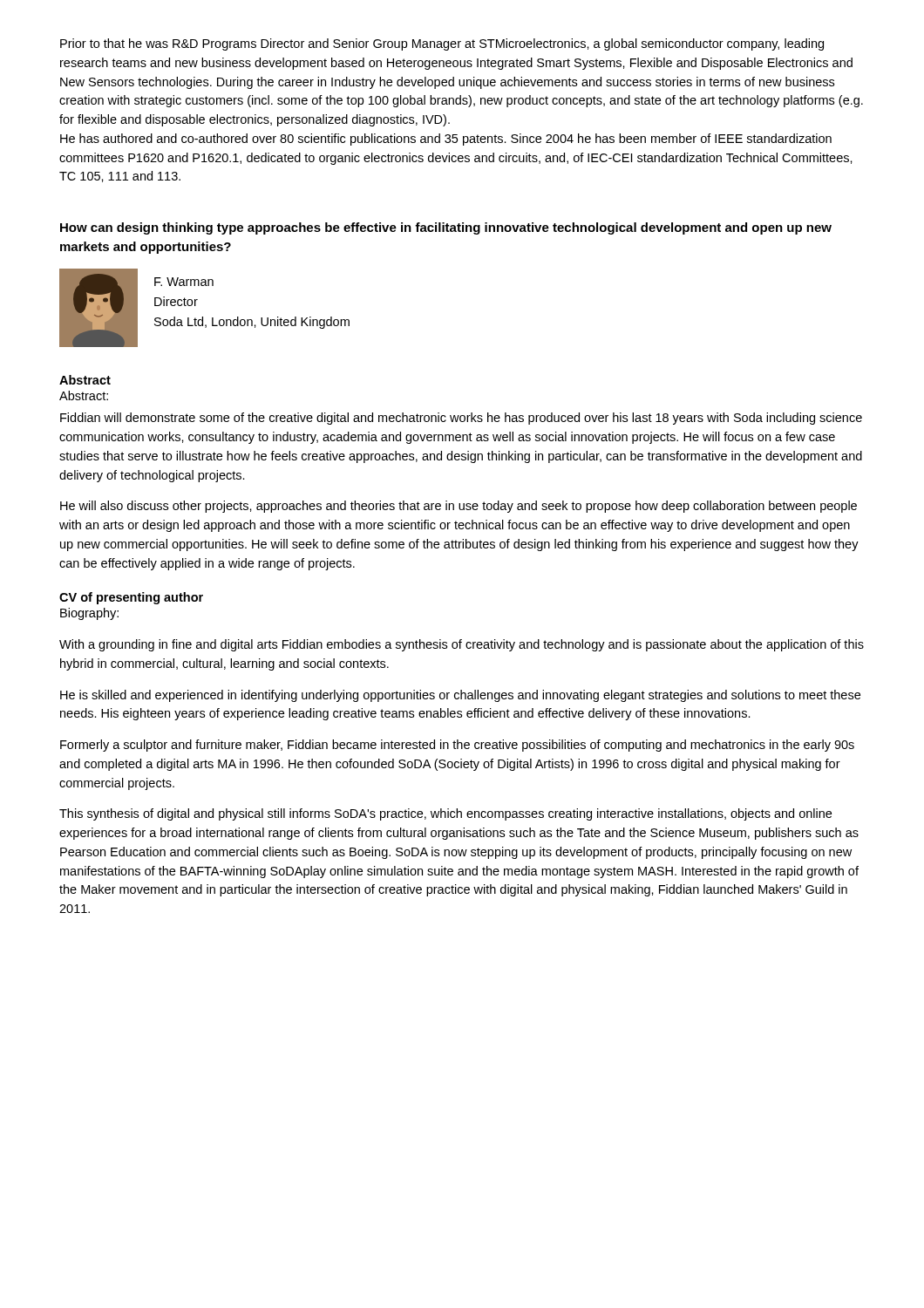
Task: Select the region starting "This synthesis of digital and physical"
Action: pos(459,861)
